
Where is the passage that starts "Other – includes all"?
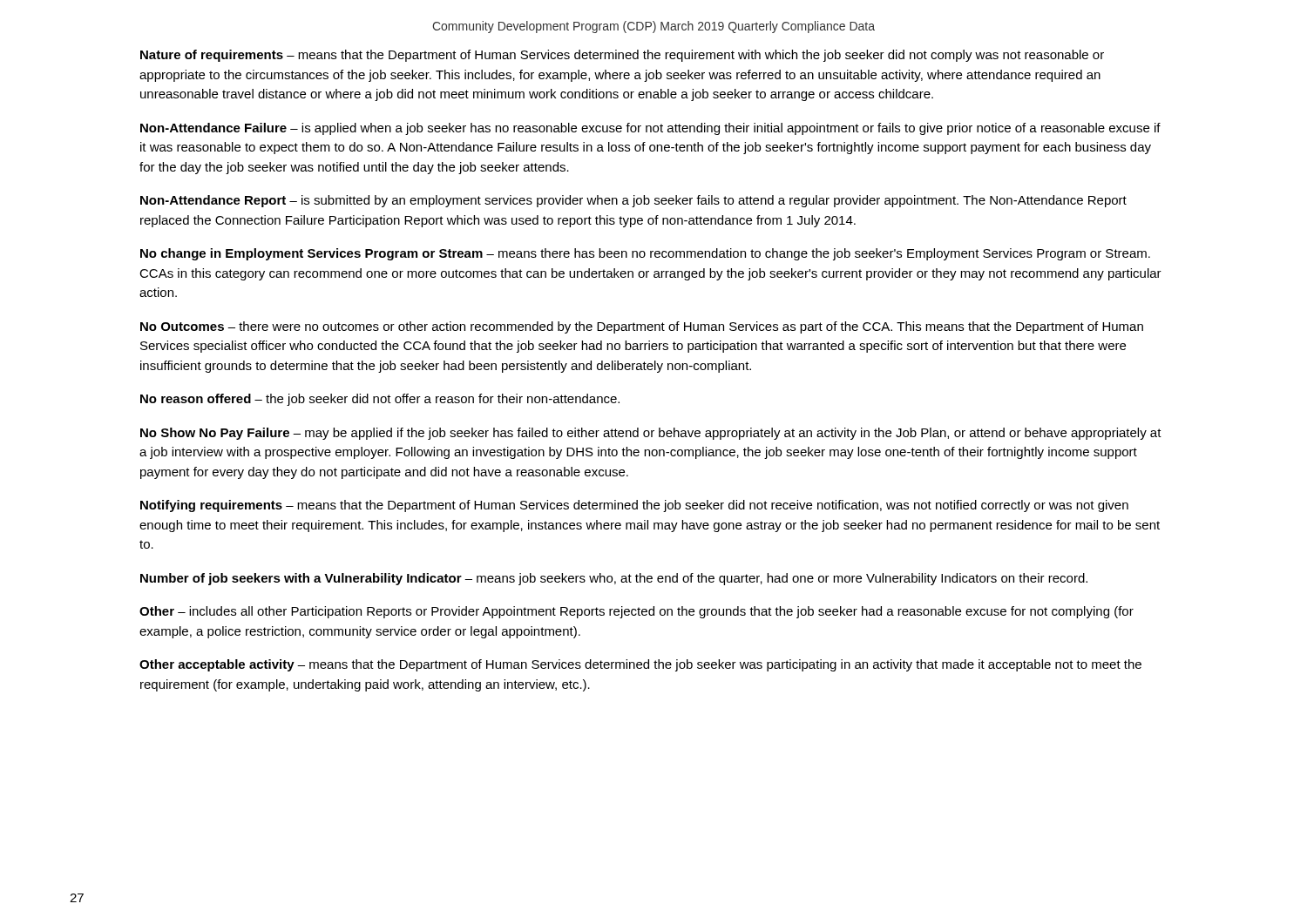[x=636, y=621]
